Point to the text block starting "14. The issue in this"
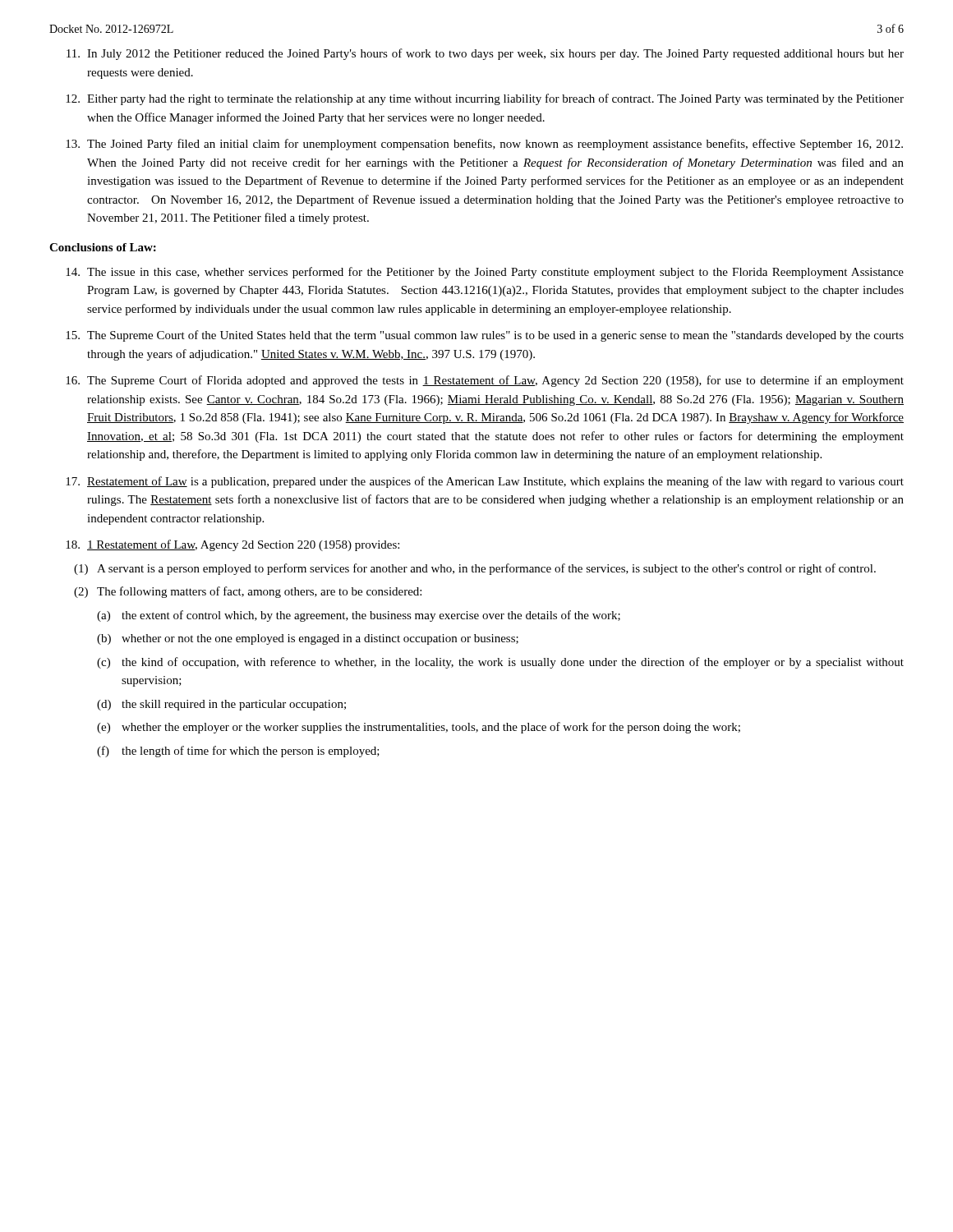953x1232 pixels. pyautogui.click(x=476, y=290)
